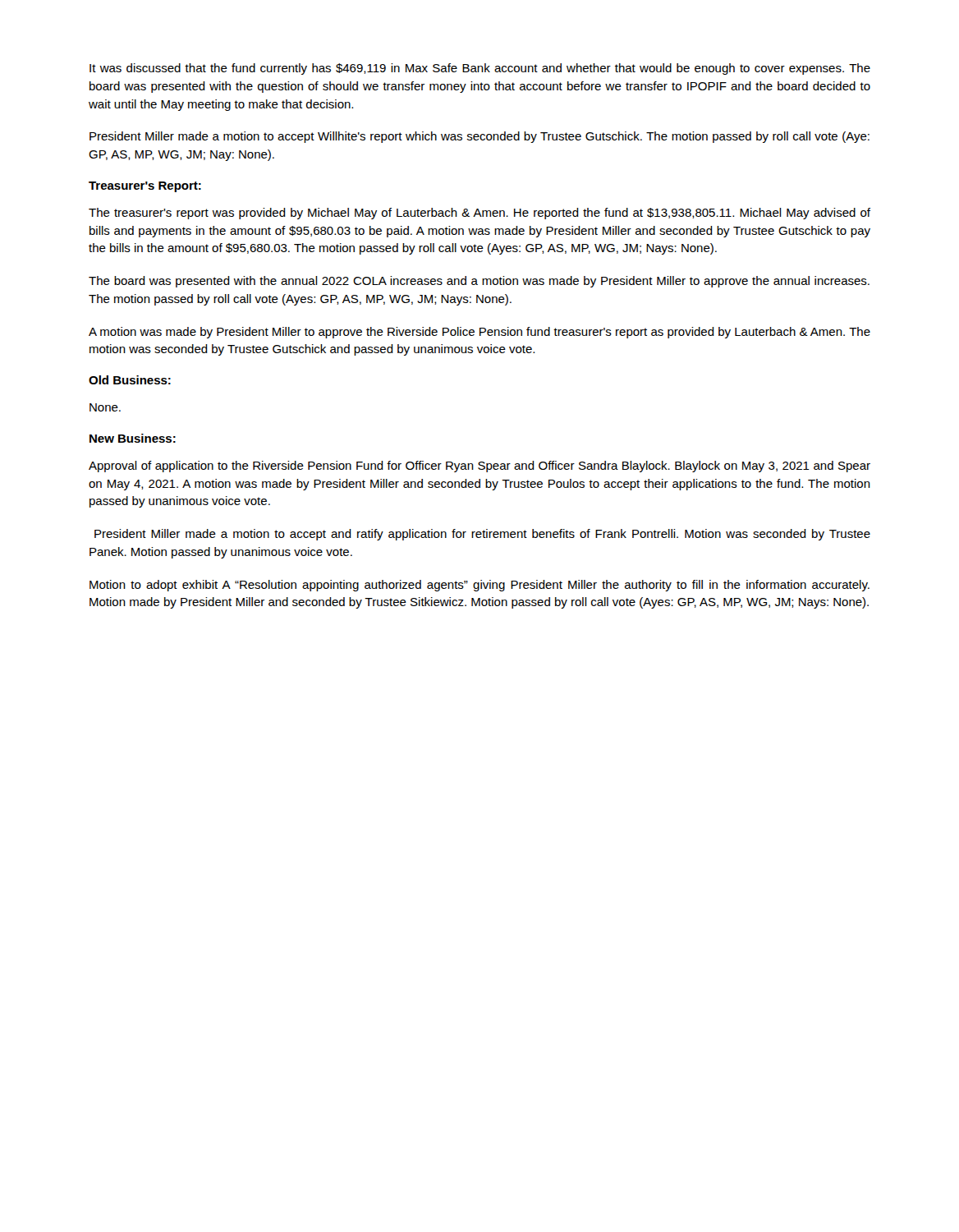Locate the block of text that opens with "The board was"
The height and width of the screenshot is (1232, 959).
click(480, 289)
